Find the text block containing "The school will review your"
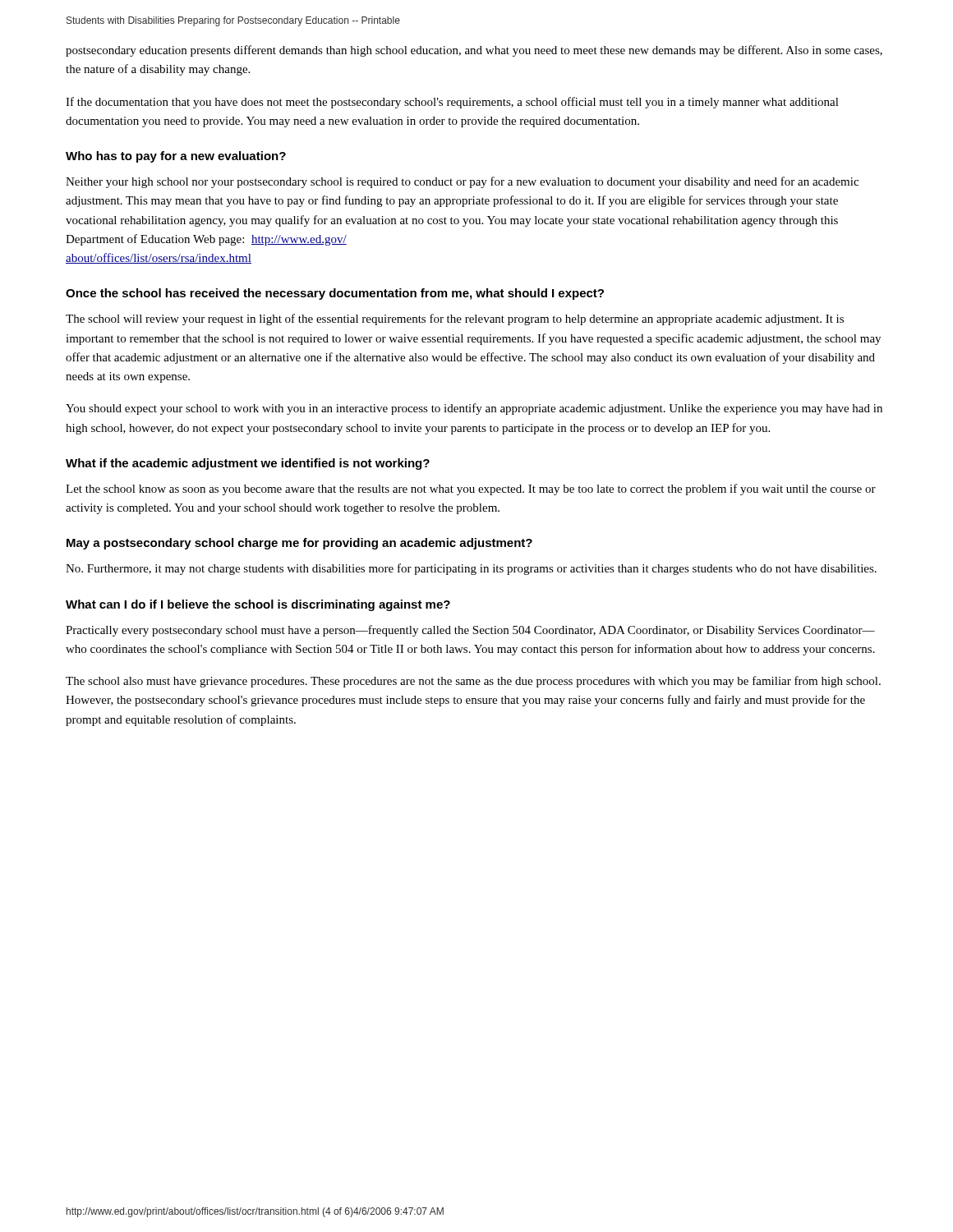Viewport: 953px width, 1232px height. coord(473,348)
